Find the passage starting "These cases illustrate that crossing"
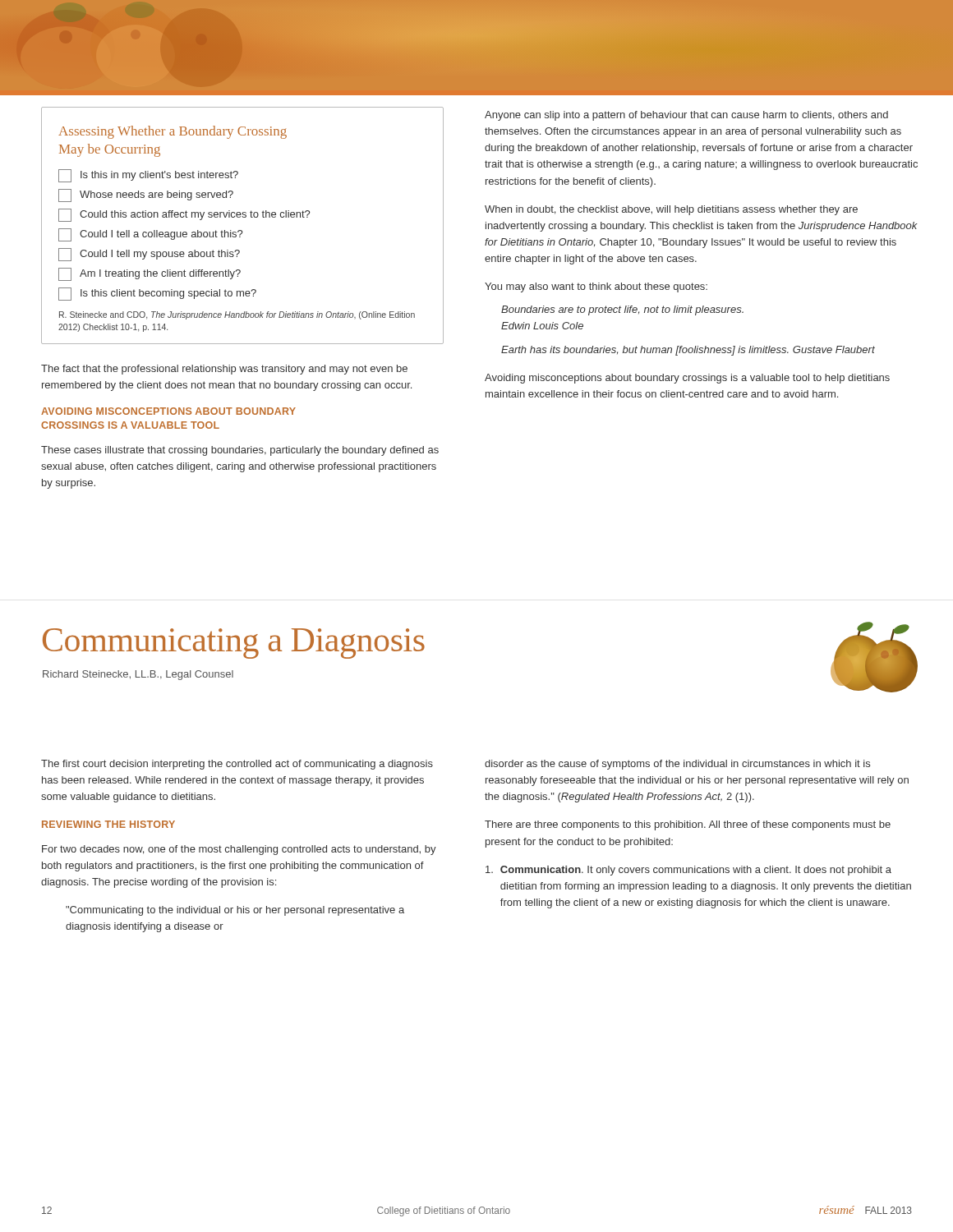Image resolution: width=953 pixels, height=1232 pixels. click(240, 466)
